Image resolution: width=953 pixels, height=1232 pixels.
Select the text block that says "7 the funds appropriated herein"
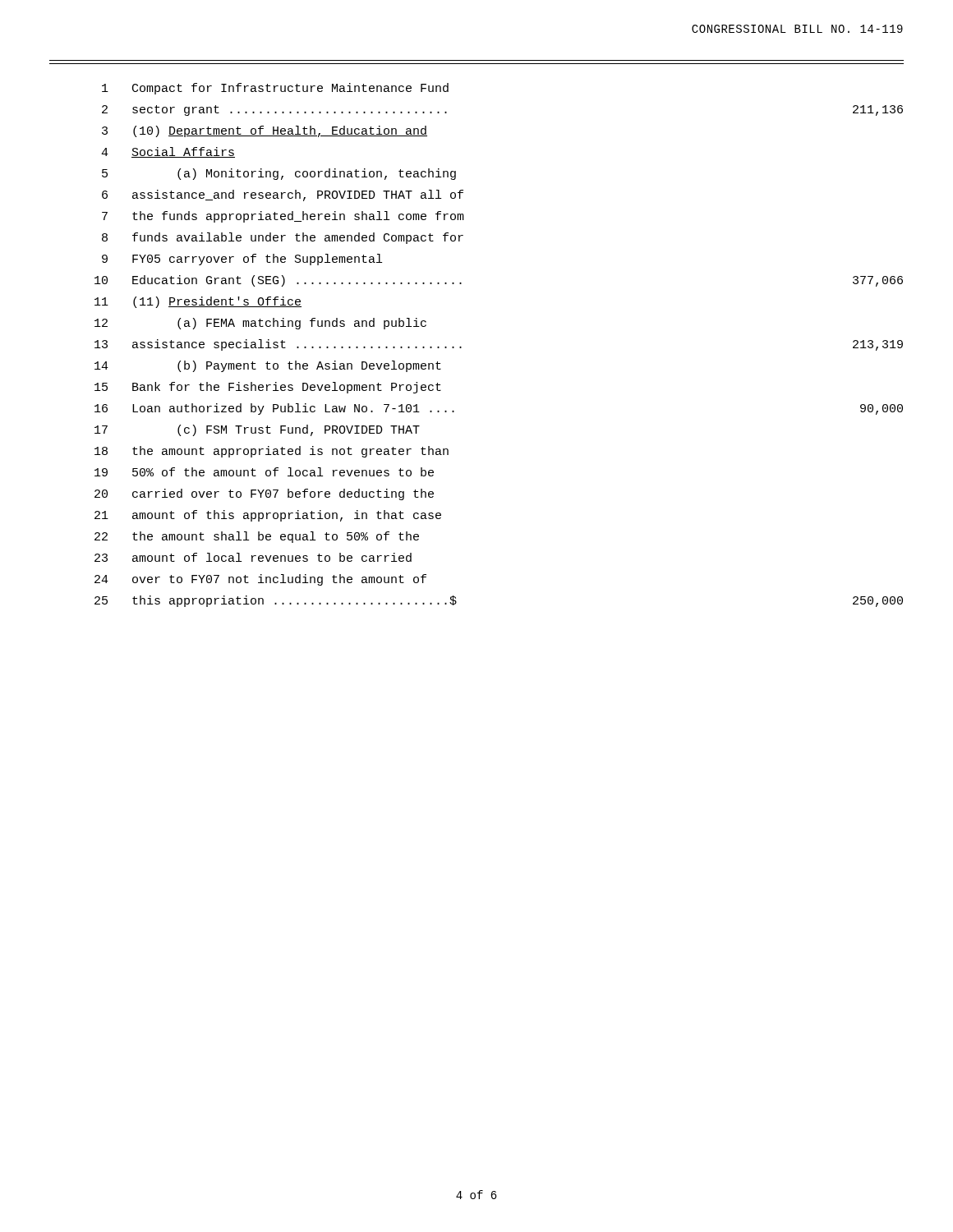click(440, 217)
